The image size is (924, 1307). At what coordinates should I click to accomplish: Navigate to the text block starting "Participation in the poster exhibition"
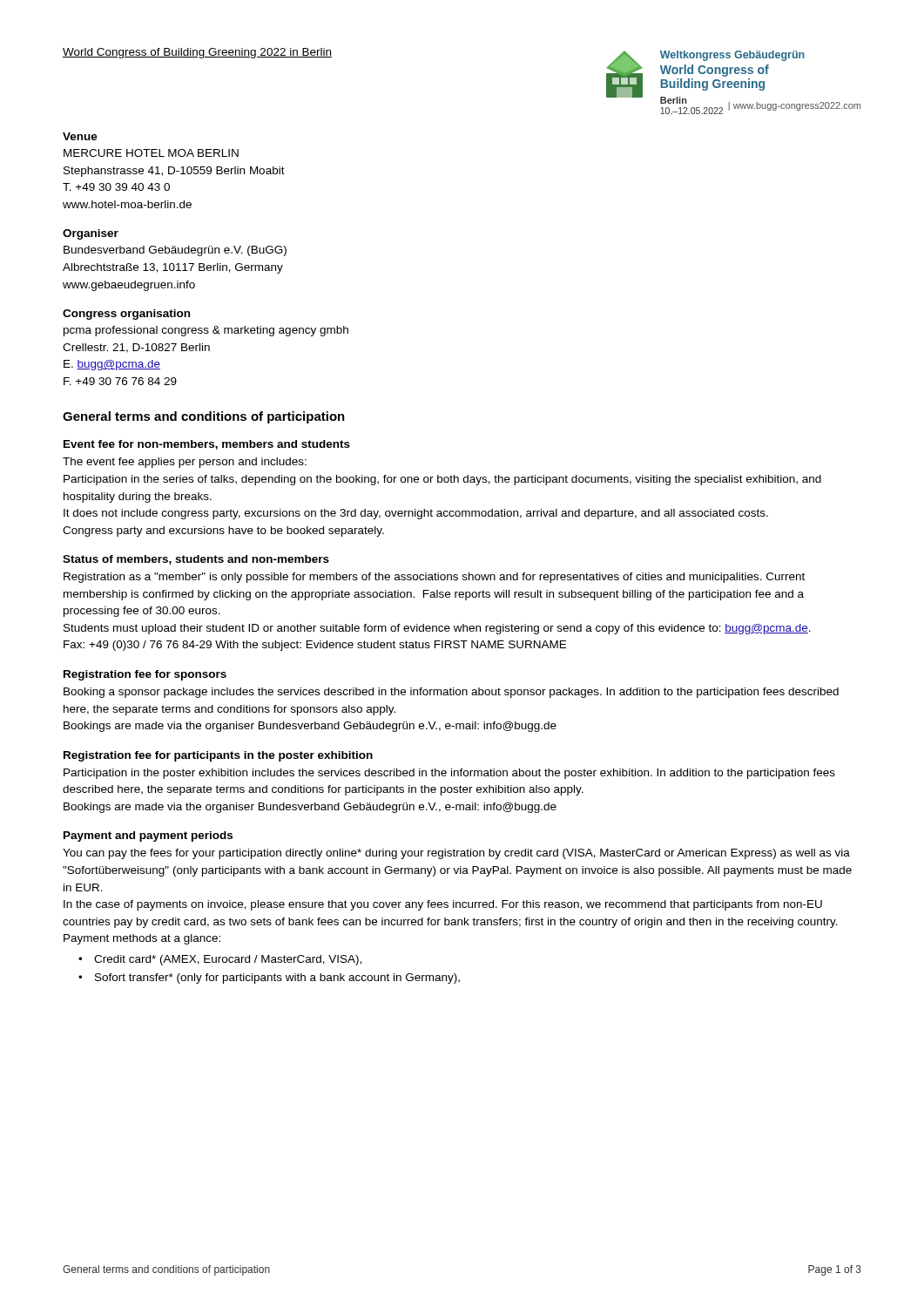[x=449, y=789]
